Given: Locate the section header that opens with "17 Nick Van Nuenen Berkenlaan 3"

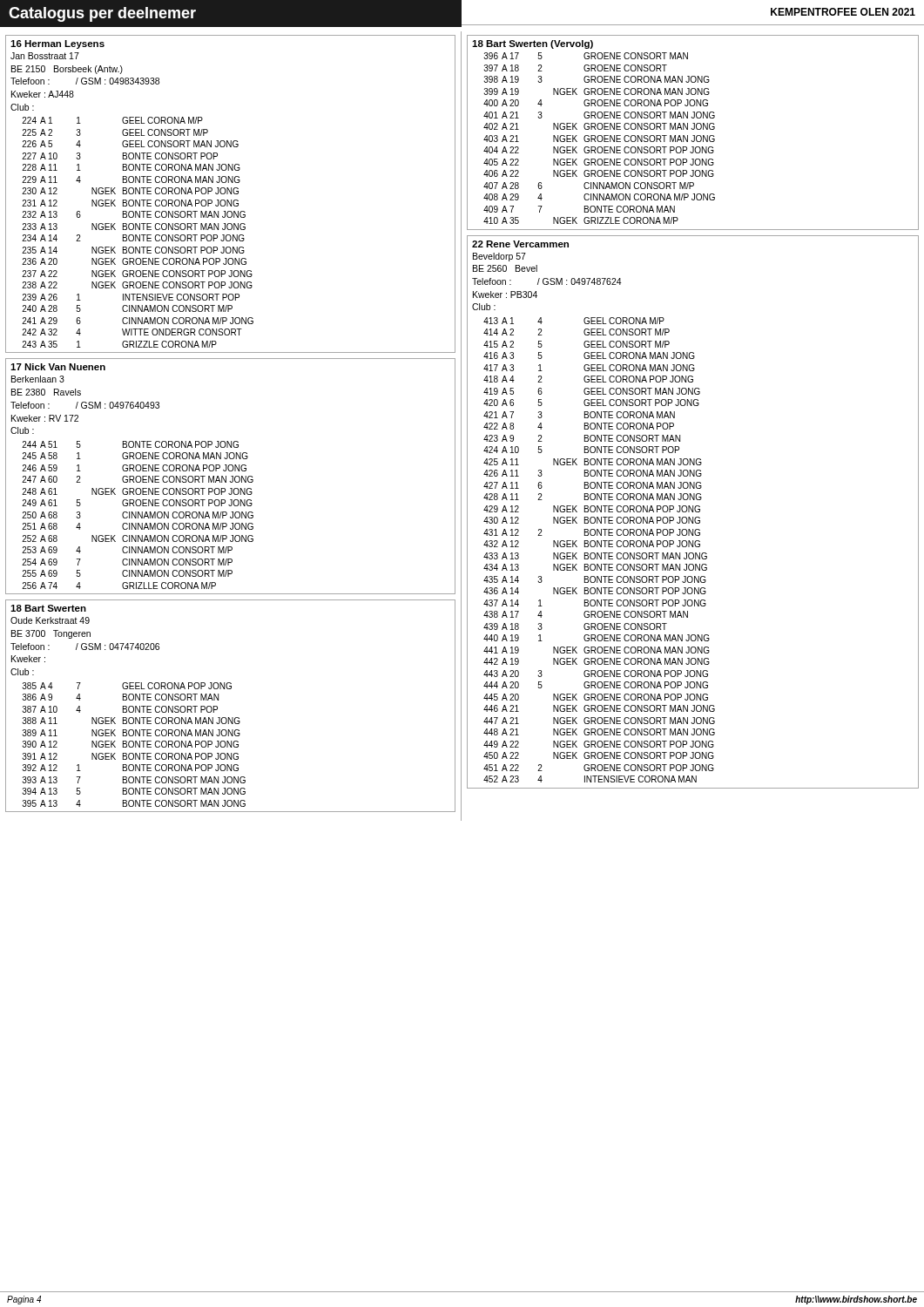Looking at the screenshot, I should click(230, 477).
